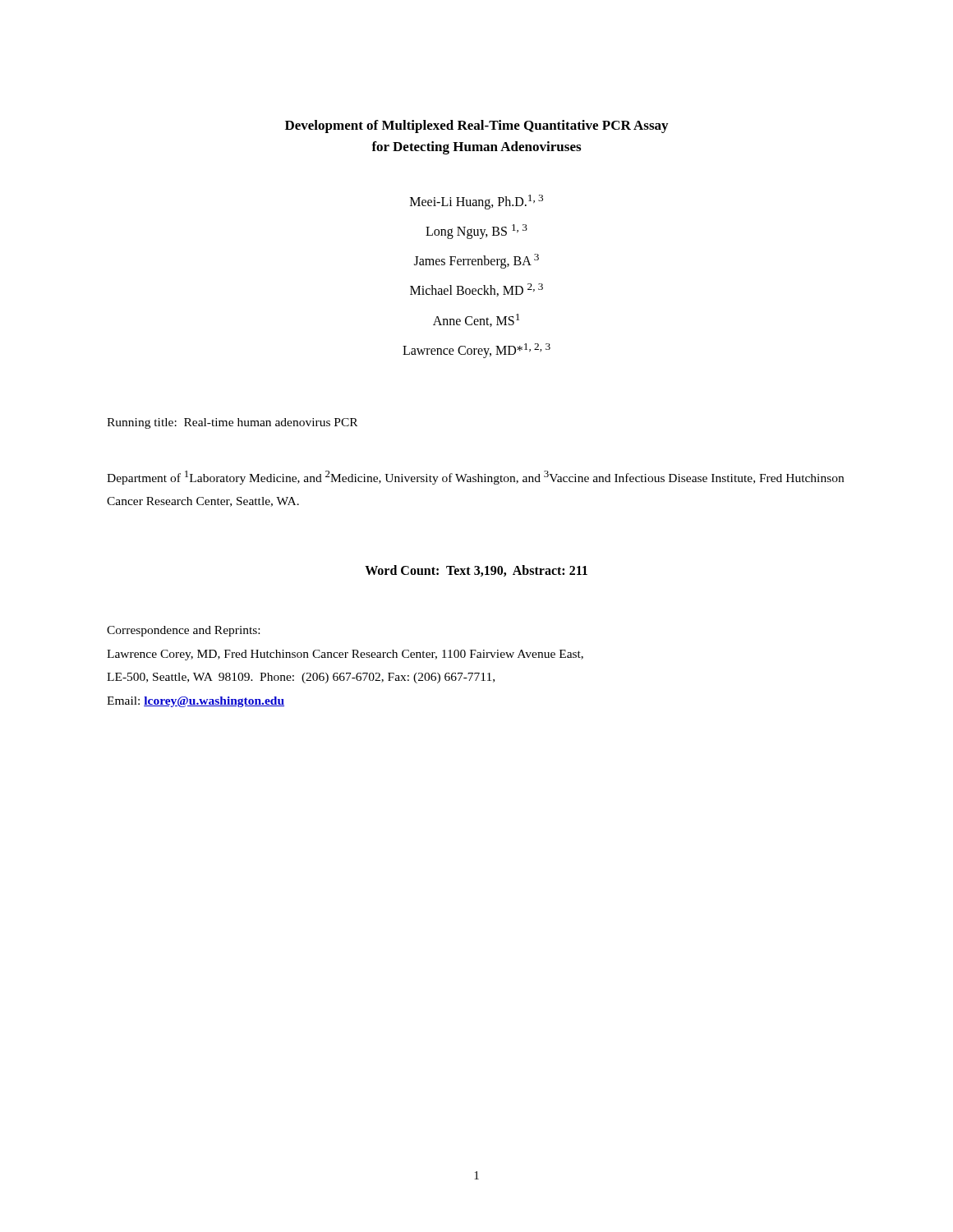Image resolution: width=953 pixels, height=1232 pixels.
Task: Select the text that reads "Word Count: Text 3,190, Abstract: 211"
Action: [476, 570]
